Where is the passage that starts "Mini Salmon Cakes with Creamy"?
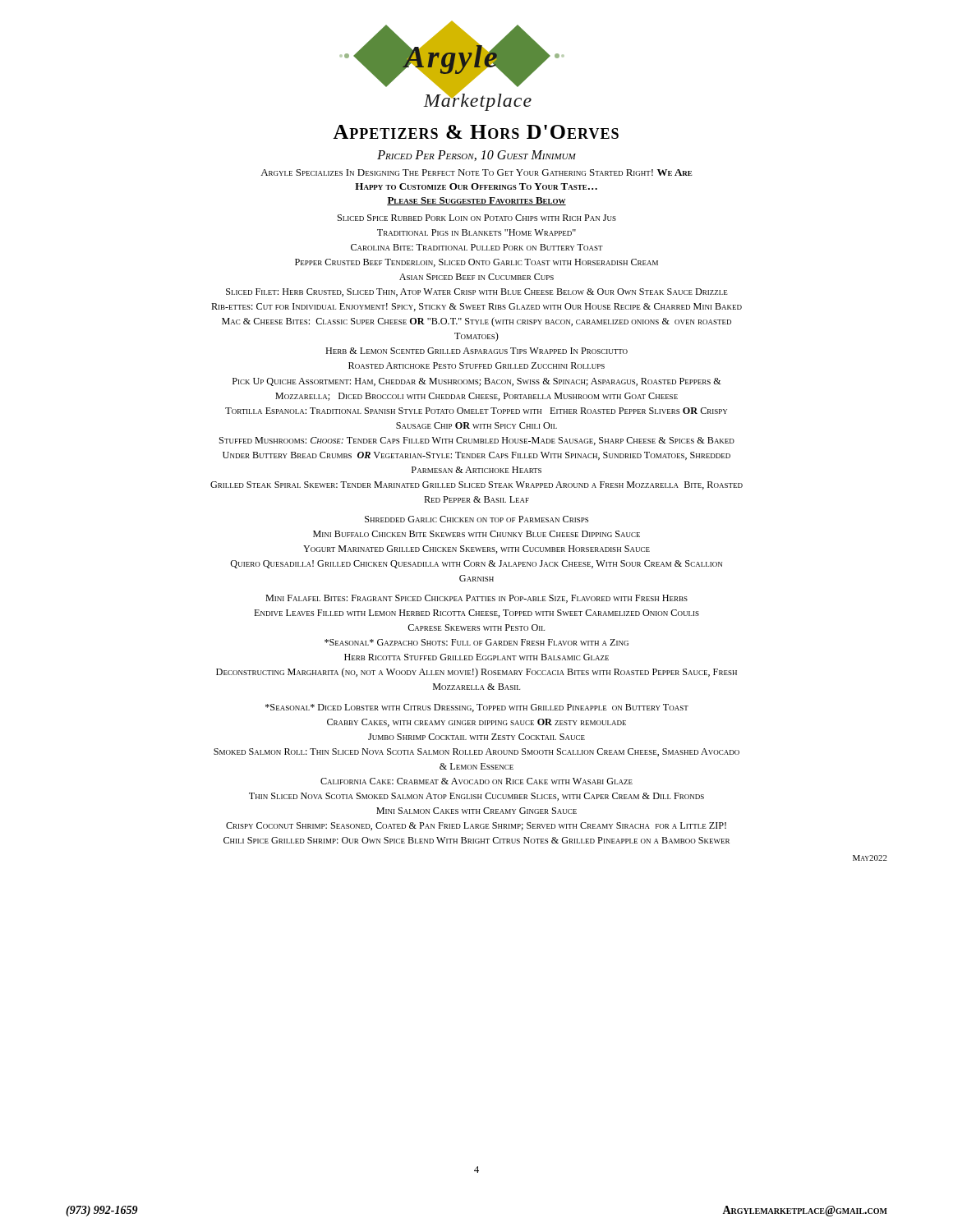The height and width of the screenshot is (1232, 953). click(476, 811)
